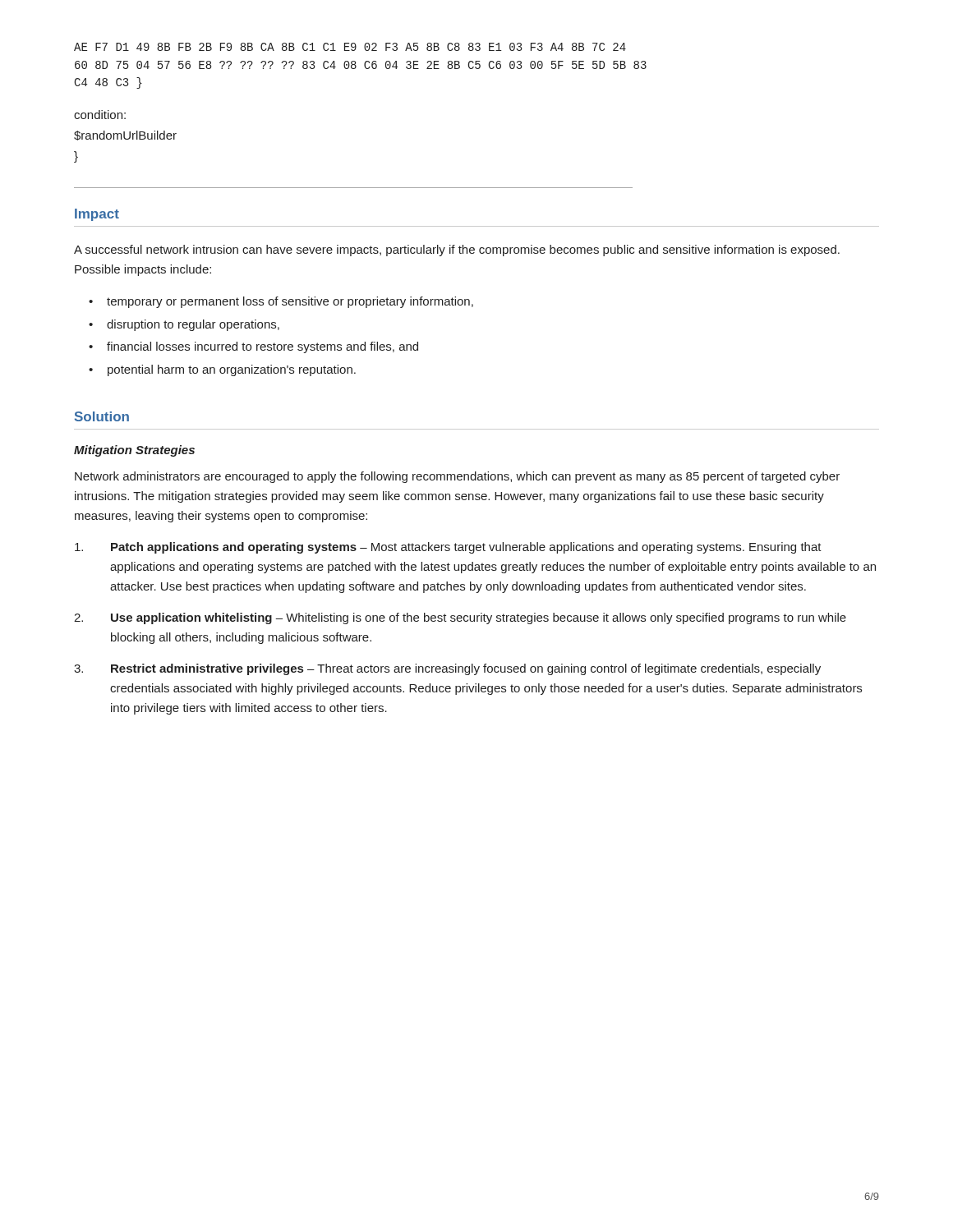The width and height of the screenshot is (953, 1232).
Task: Point to the passage starting "Mitigation Strategies"
Action: (x=135, y=450)
